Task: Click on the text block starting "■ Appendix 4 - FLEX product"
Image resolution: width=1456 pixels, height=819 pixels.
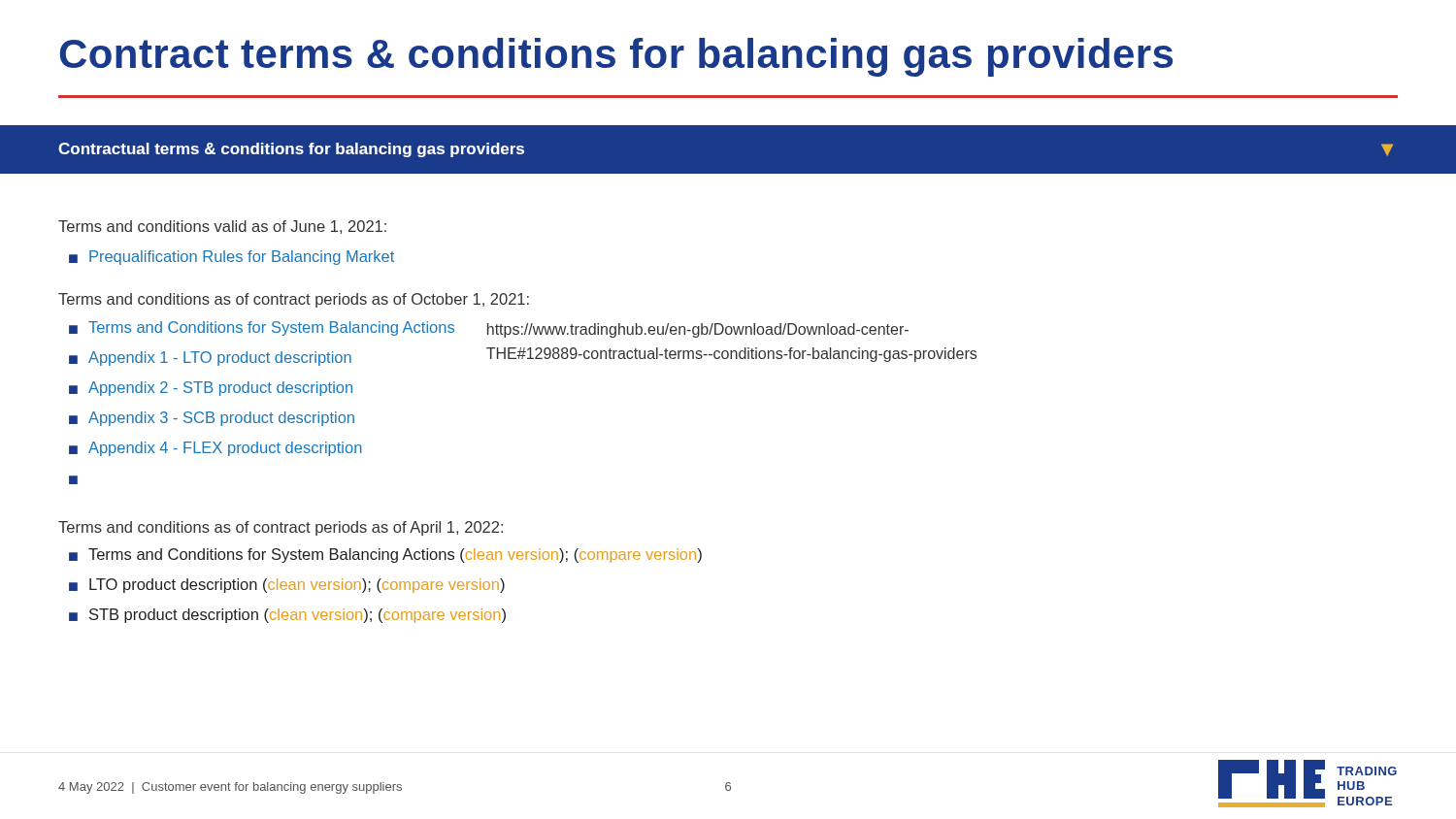Action: click(215, 449)
